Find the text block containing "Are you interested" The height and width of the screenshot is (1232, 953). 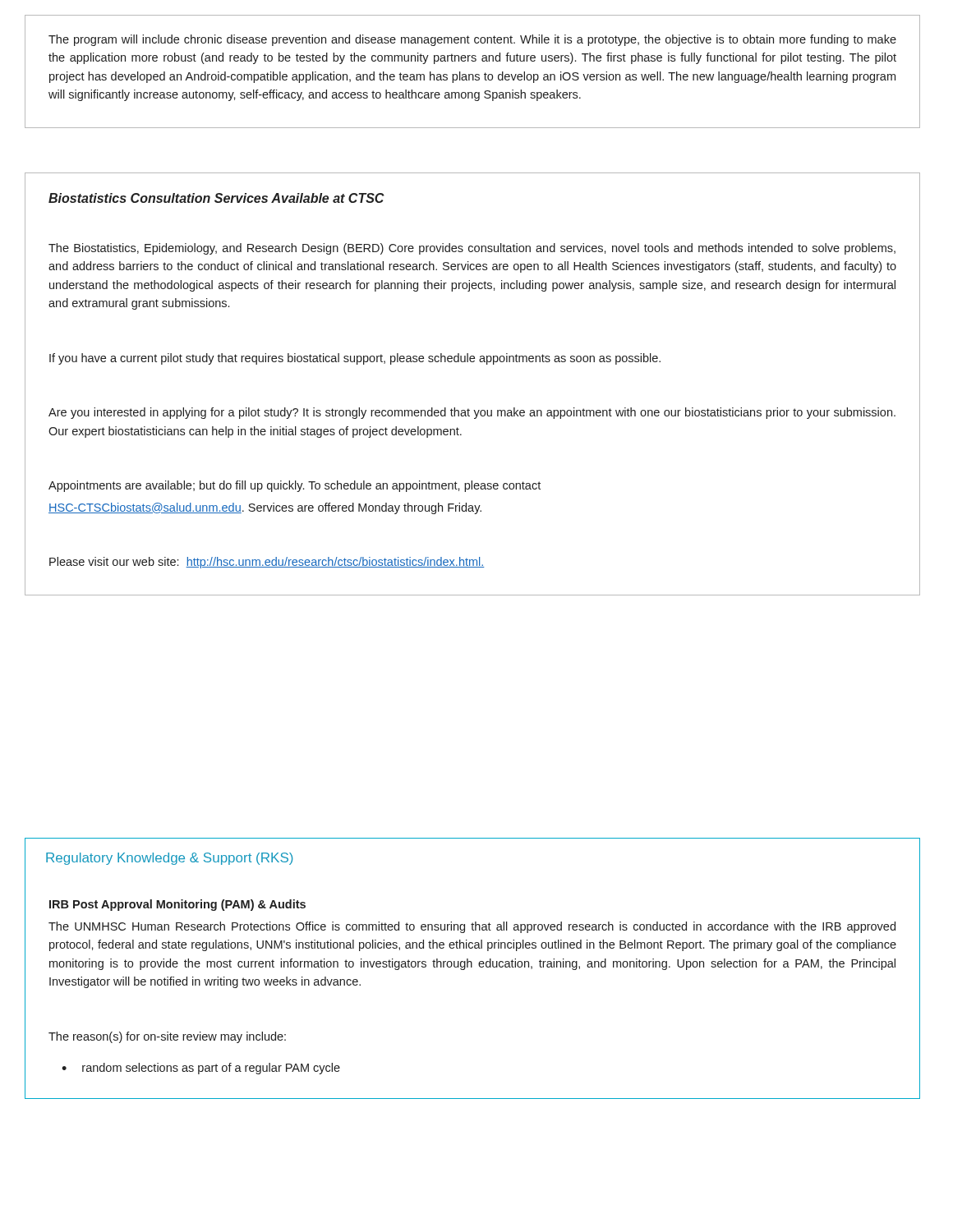(x=472, y=422)
